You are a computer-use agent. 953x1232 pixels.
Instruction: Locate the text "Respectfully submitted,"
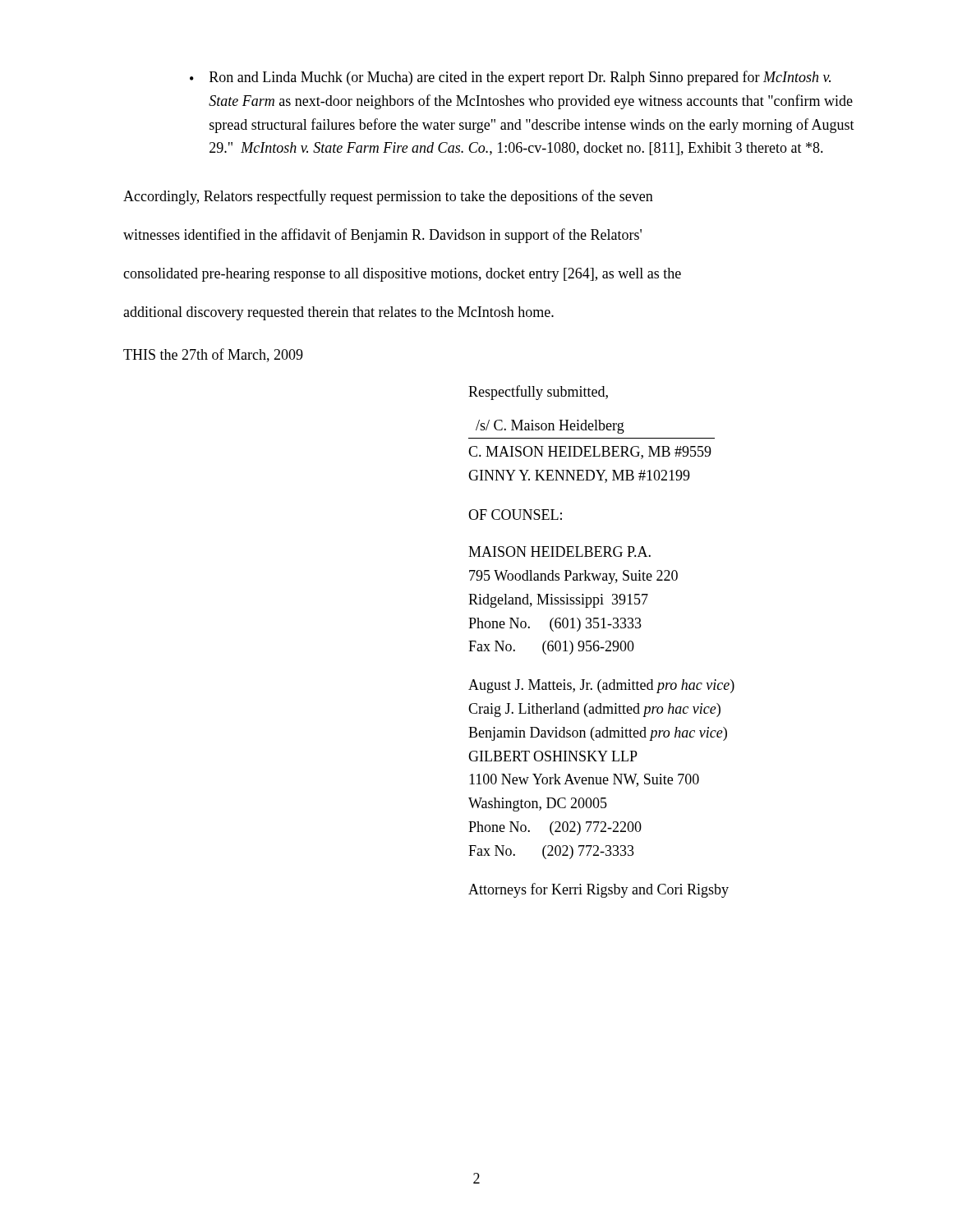pos(539,392)
